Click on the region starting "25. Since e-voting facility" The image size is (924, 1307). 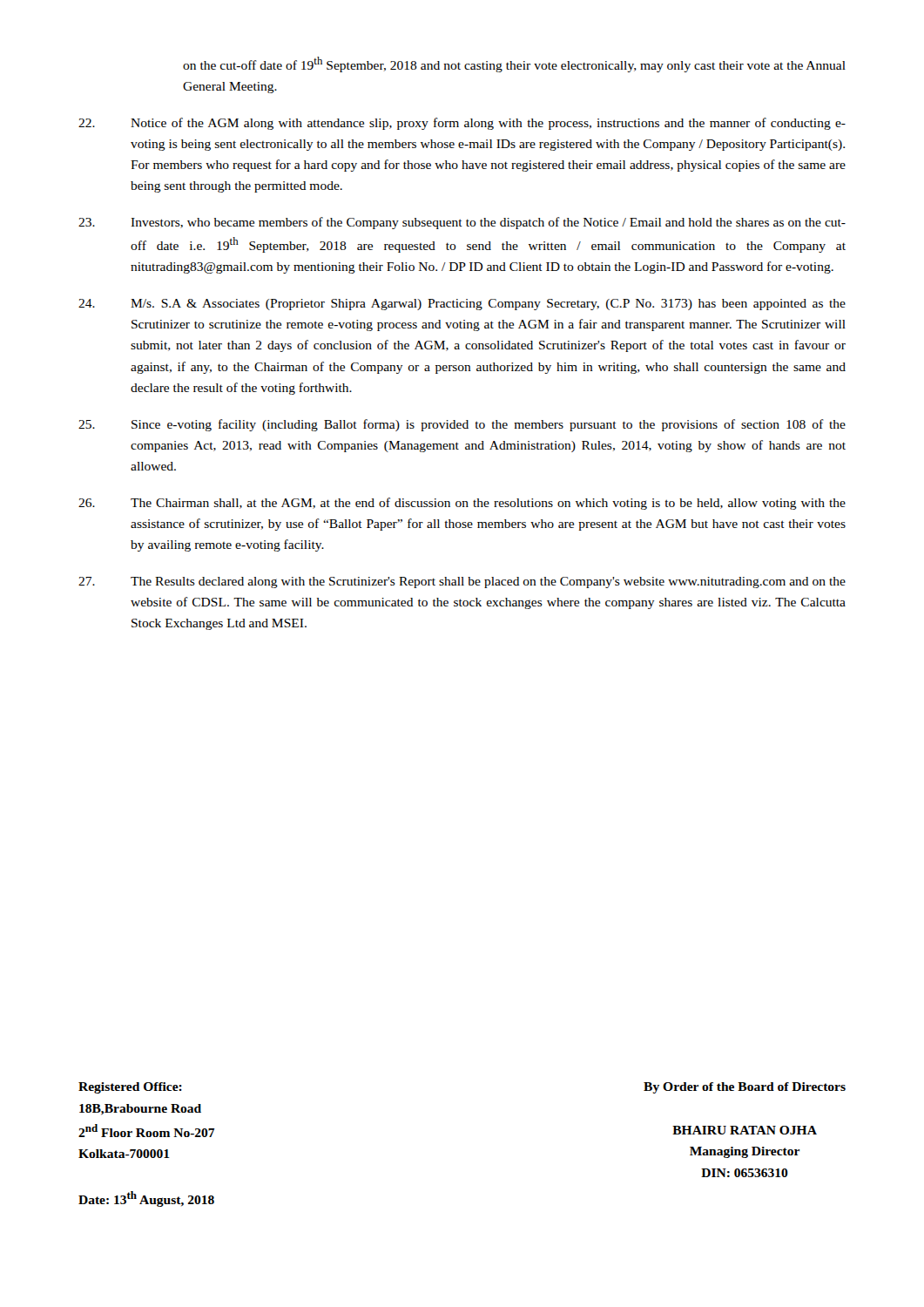coord(462,445)
